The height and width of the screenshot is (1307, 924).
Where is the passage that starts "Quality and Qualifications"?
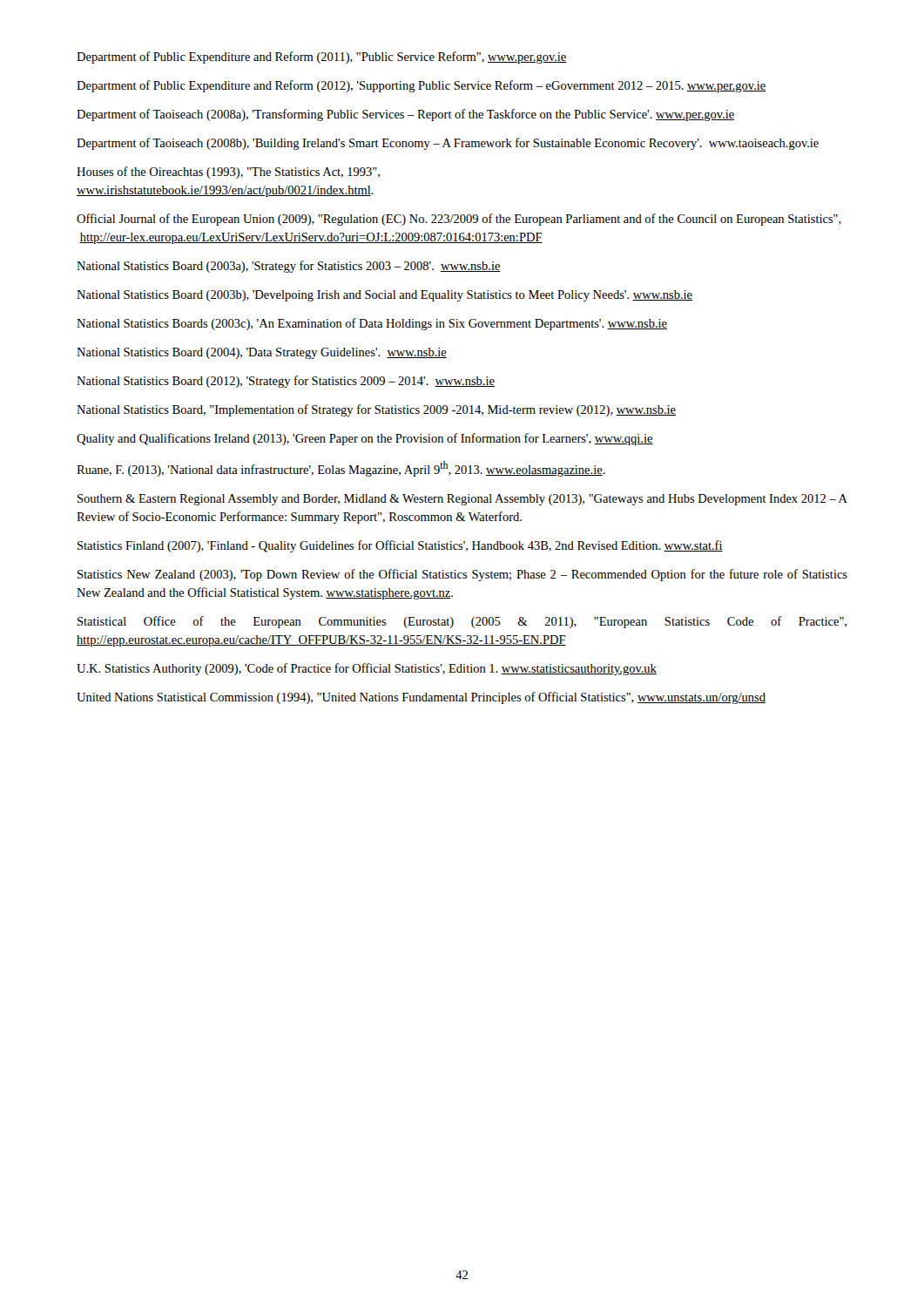(365, 438)
